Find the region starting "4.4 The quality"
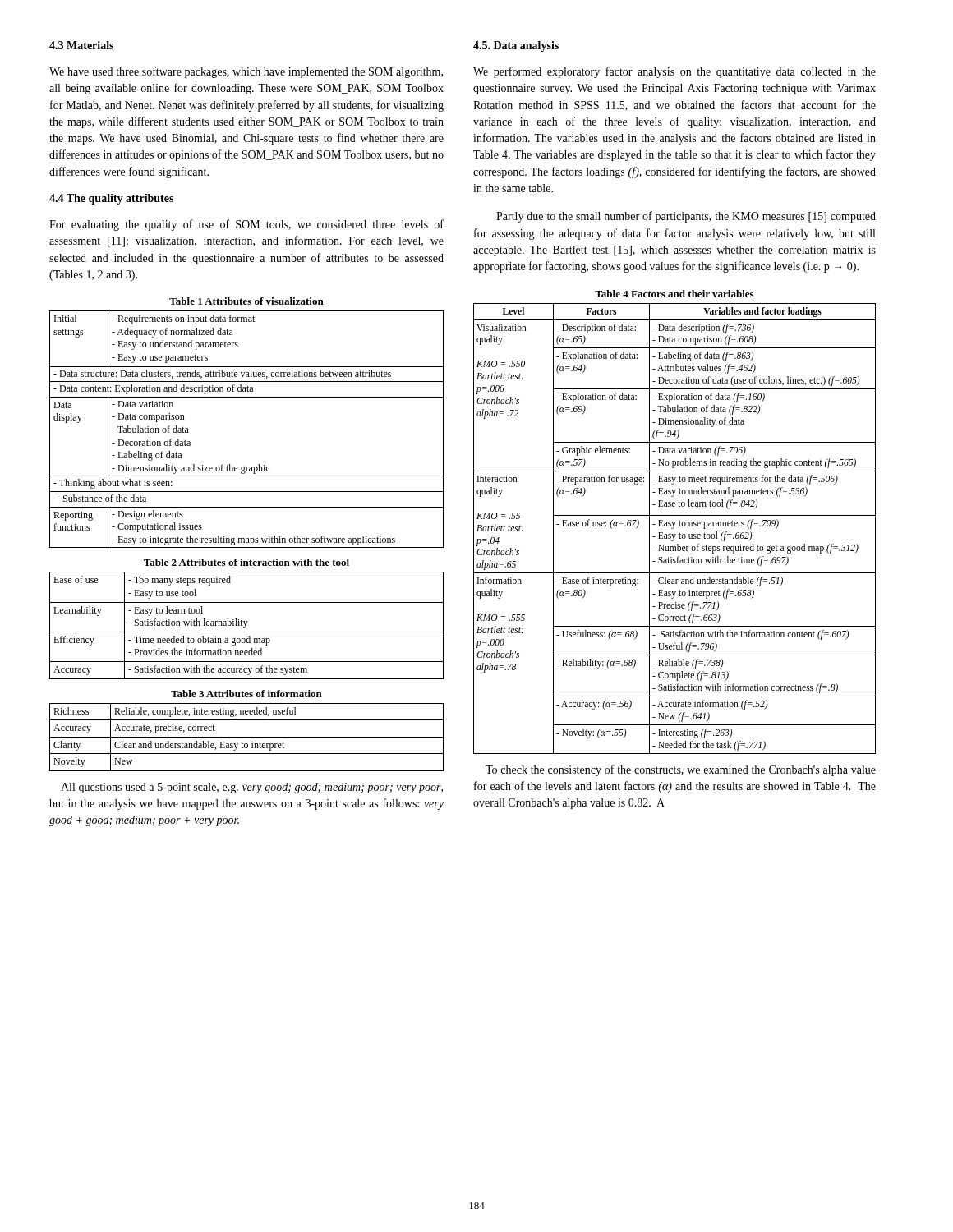This screenshot has width=953, height=1232. click(111, 199)
